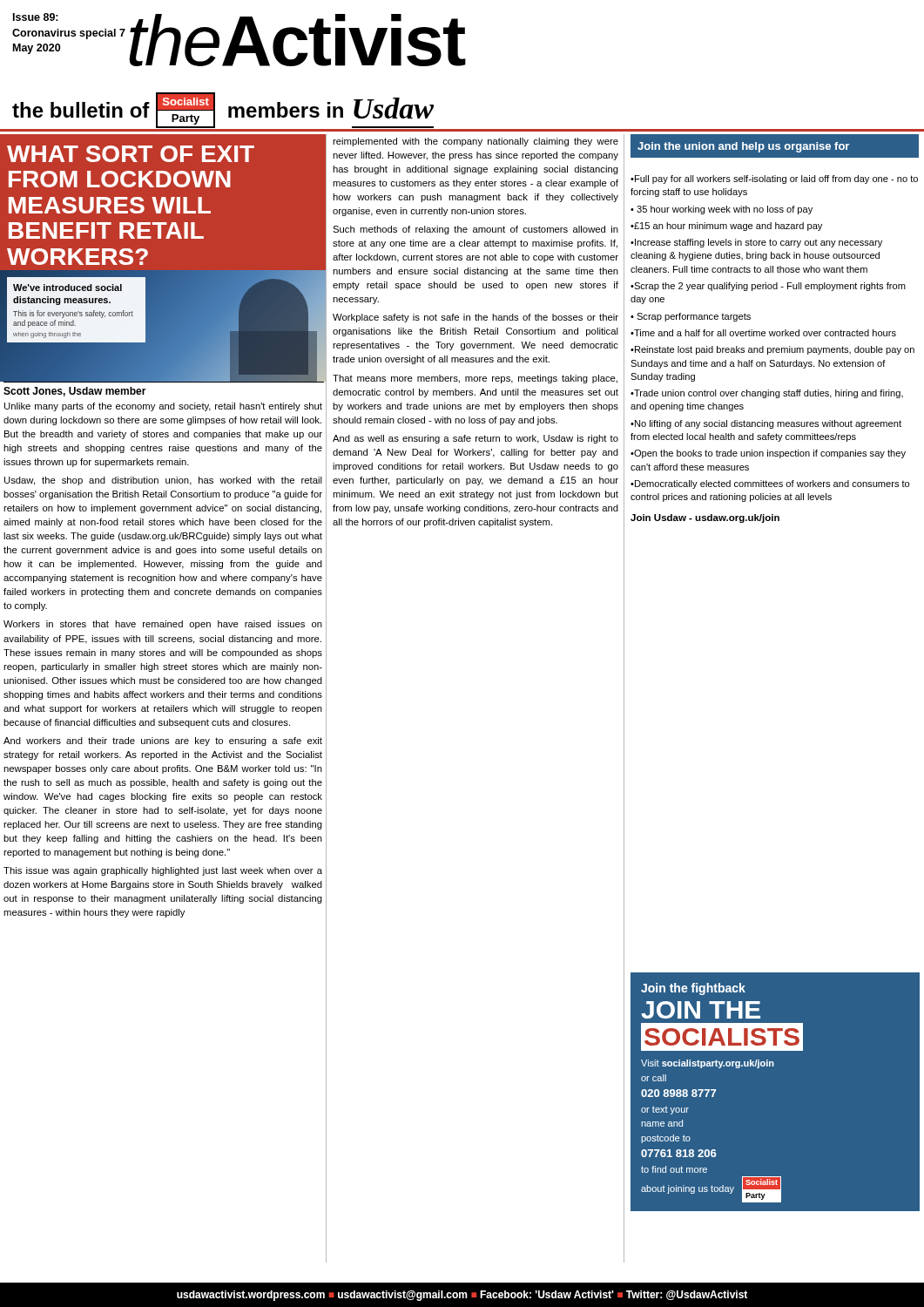Find the element starting "•Reinstate lost paid breaks and premium payments, double"
924x1307 pixels.
(773, 363)
